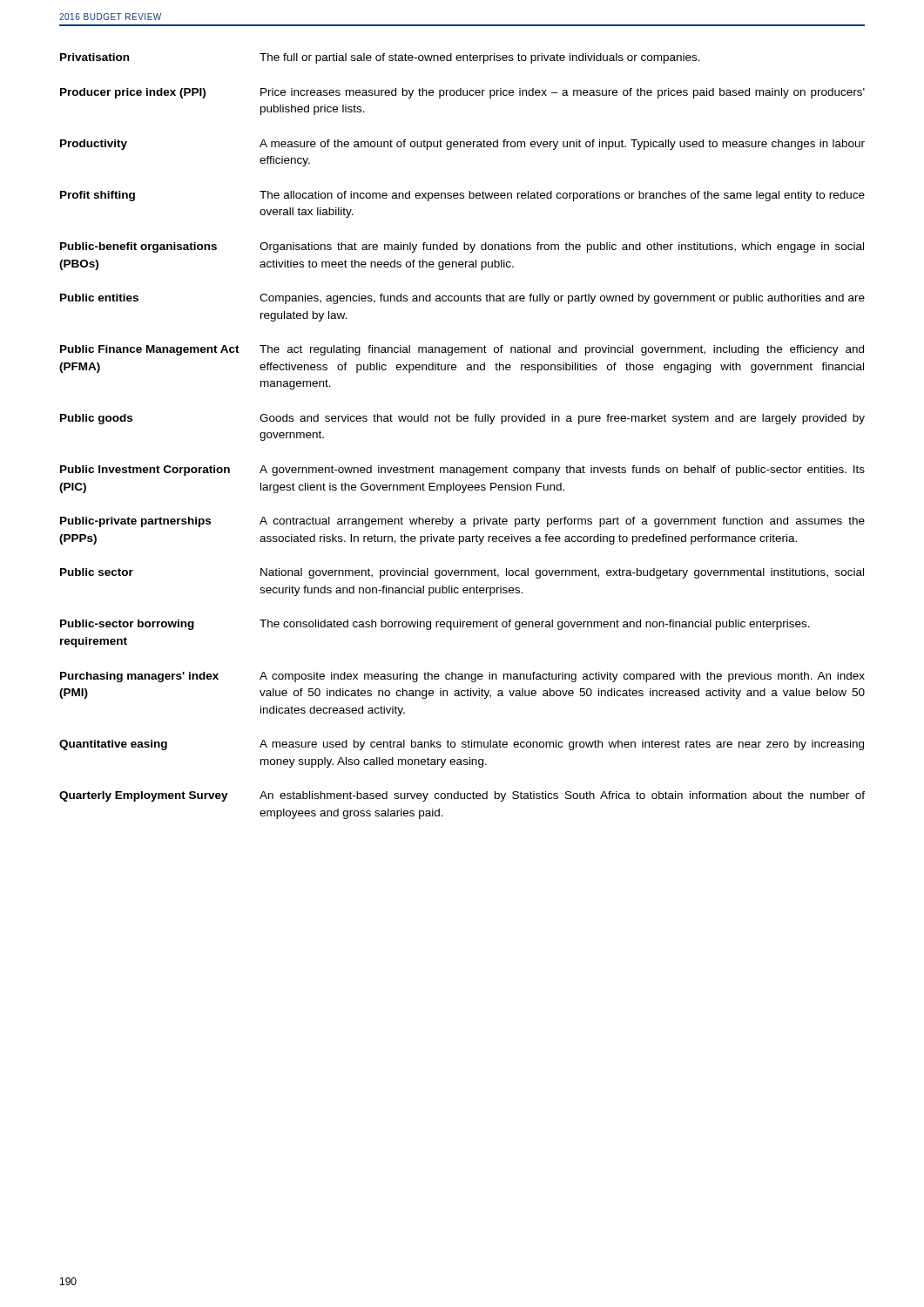Where is the passage that starts "Purchasing managers' index (PMI)"?
The image size is (924, 1307).
[x=462, y=693]
